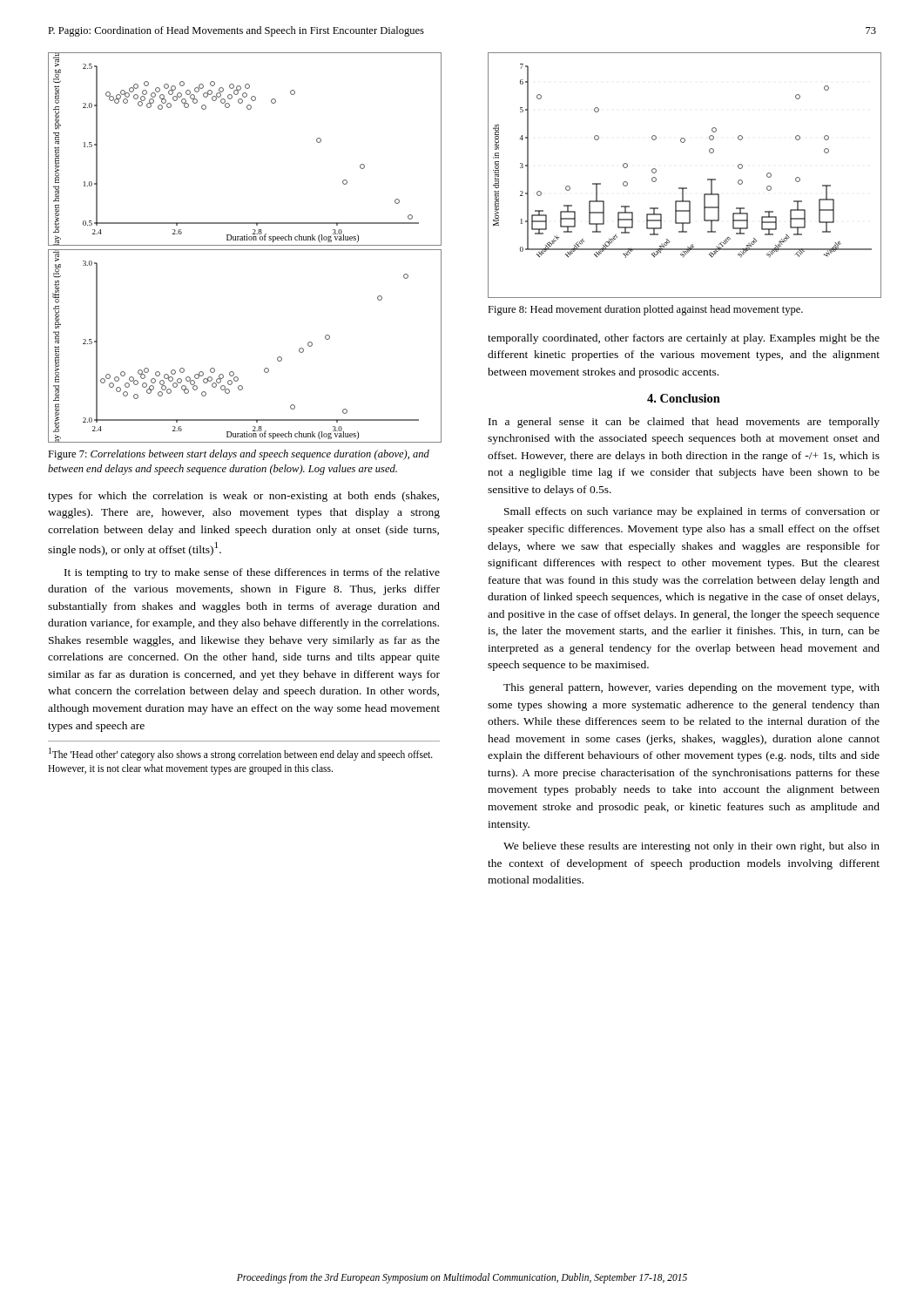Where is the caption that starts "Figure 8: Head movement duration plotted"?

click(x=646, y=309)
